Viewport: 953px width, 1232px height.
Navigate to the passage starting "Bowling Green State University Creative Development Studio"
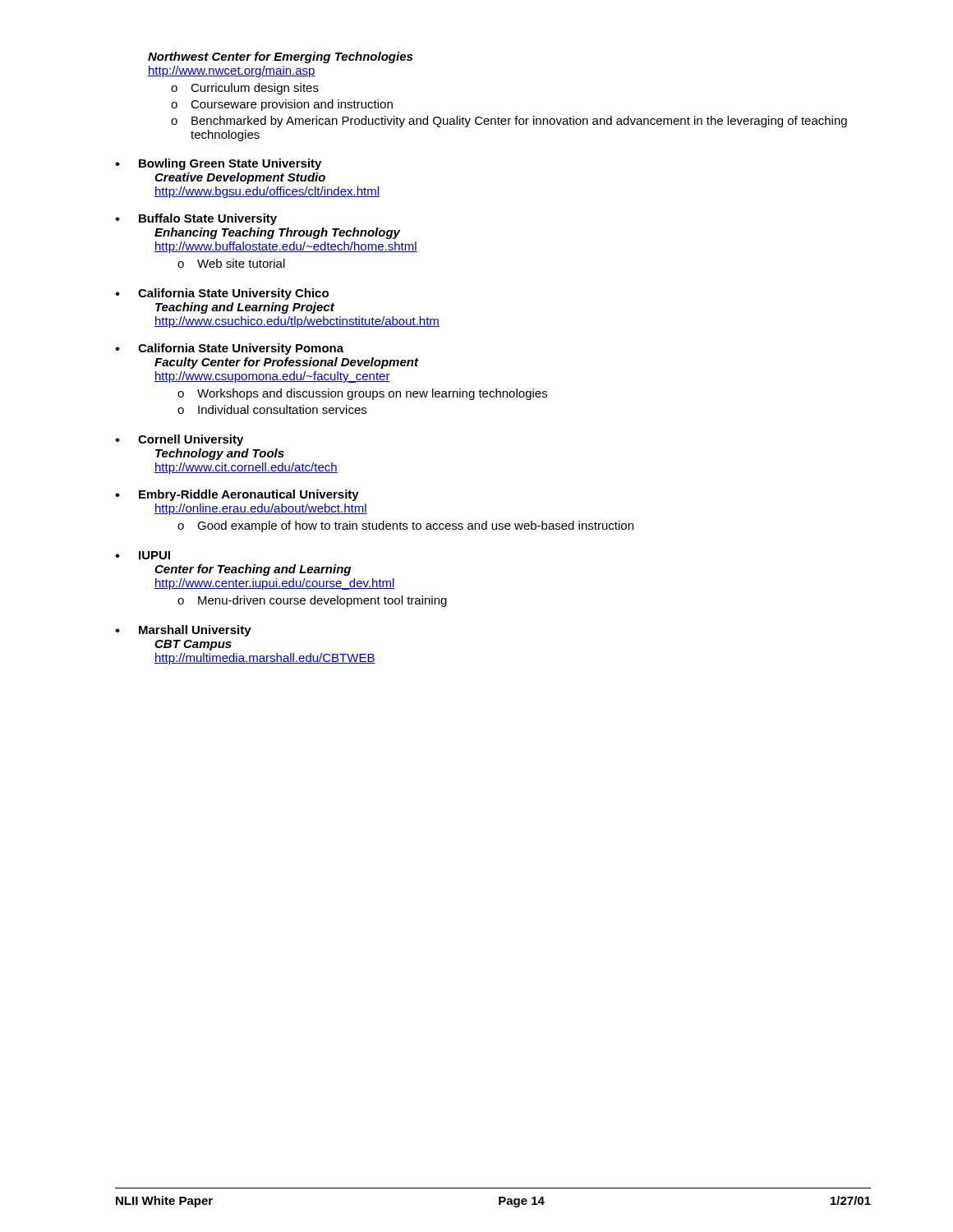point(230,164)
